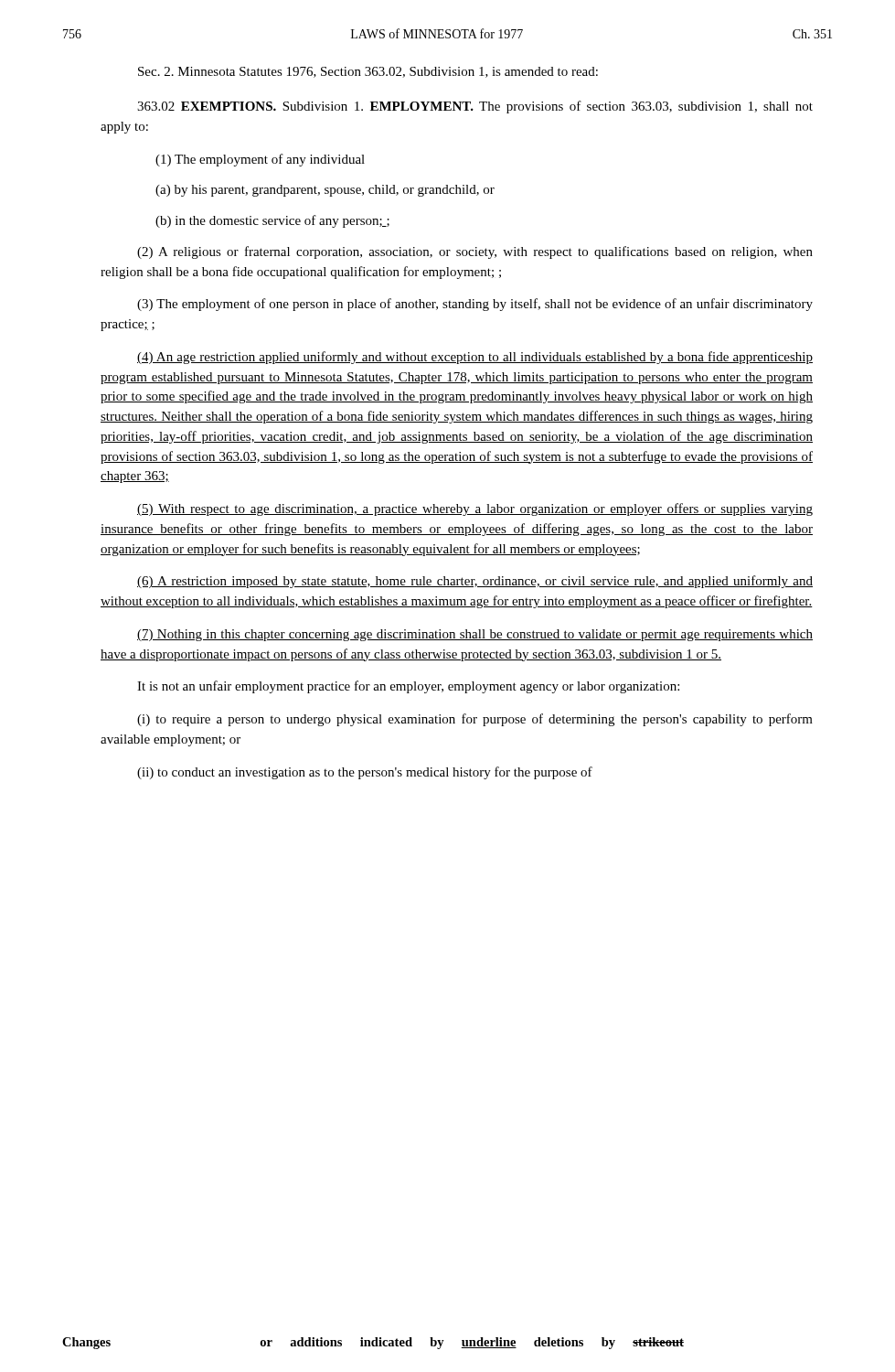
Task: Click on the text block containing "02 EXEMPTIONS. Subdivision 1. EMPLOYMENT. The"
Action: click(x=457, y=116)
